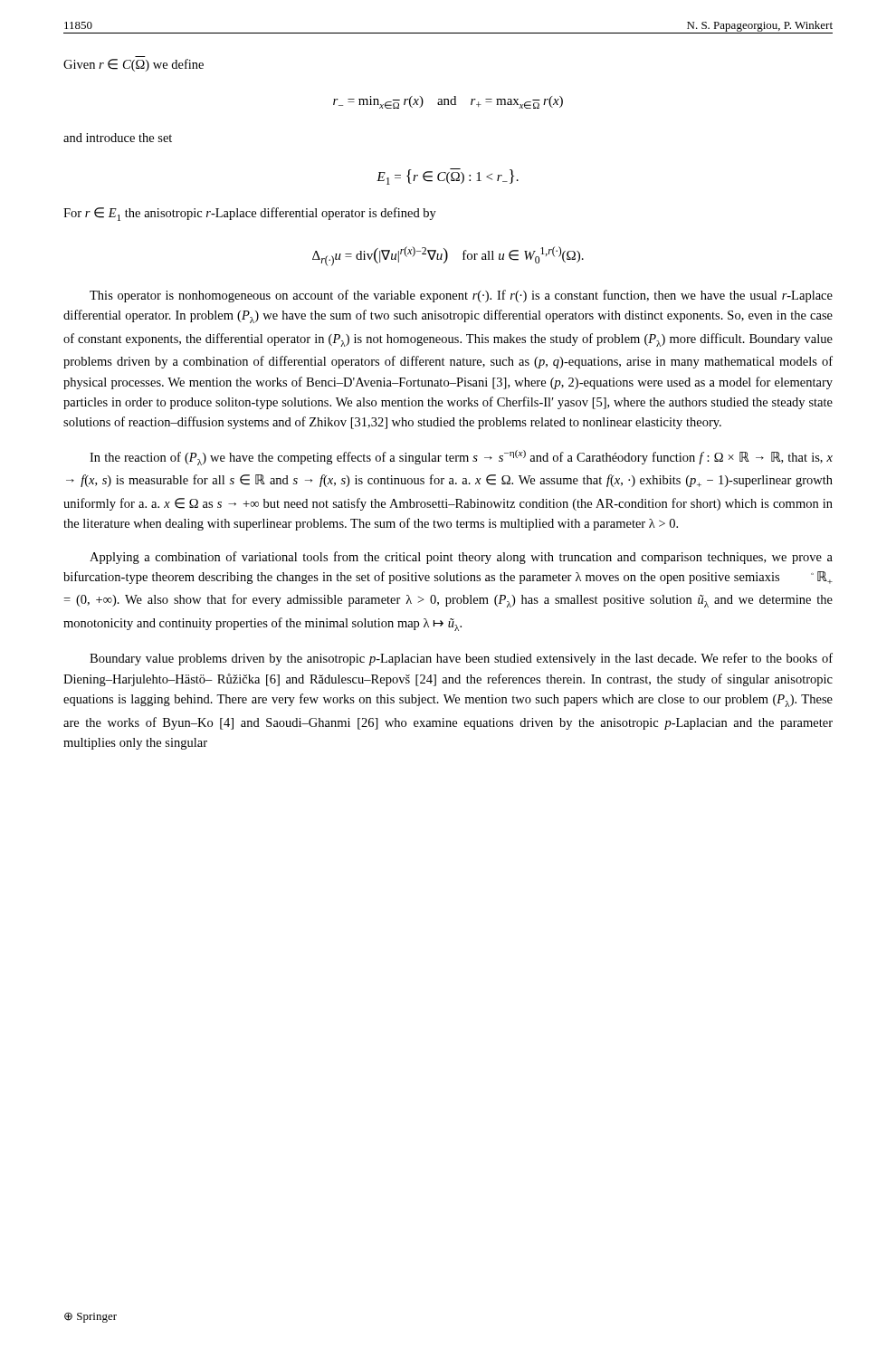Navigate to the text block starting "Given r ∈ C(Ω) we define"
Image resolution: width=896 pixels, height=1358 pixels.
pos(134,64)
